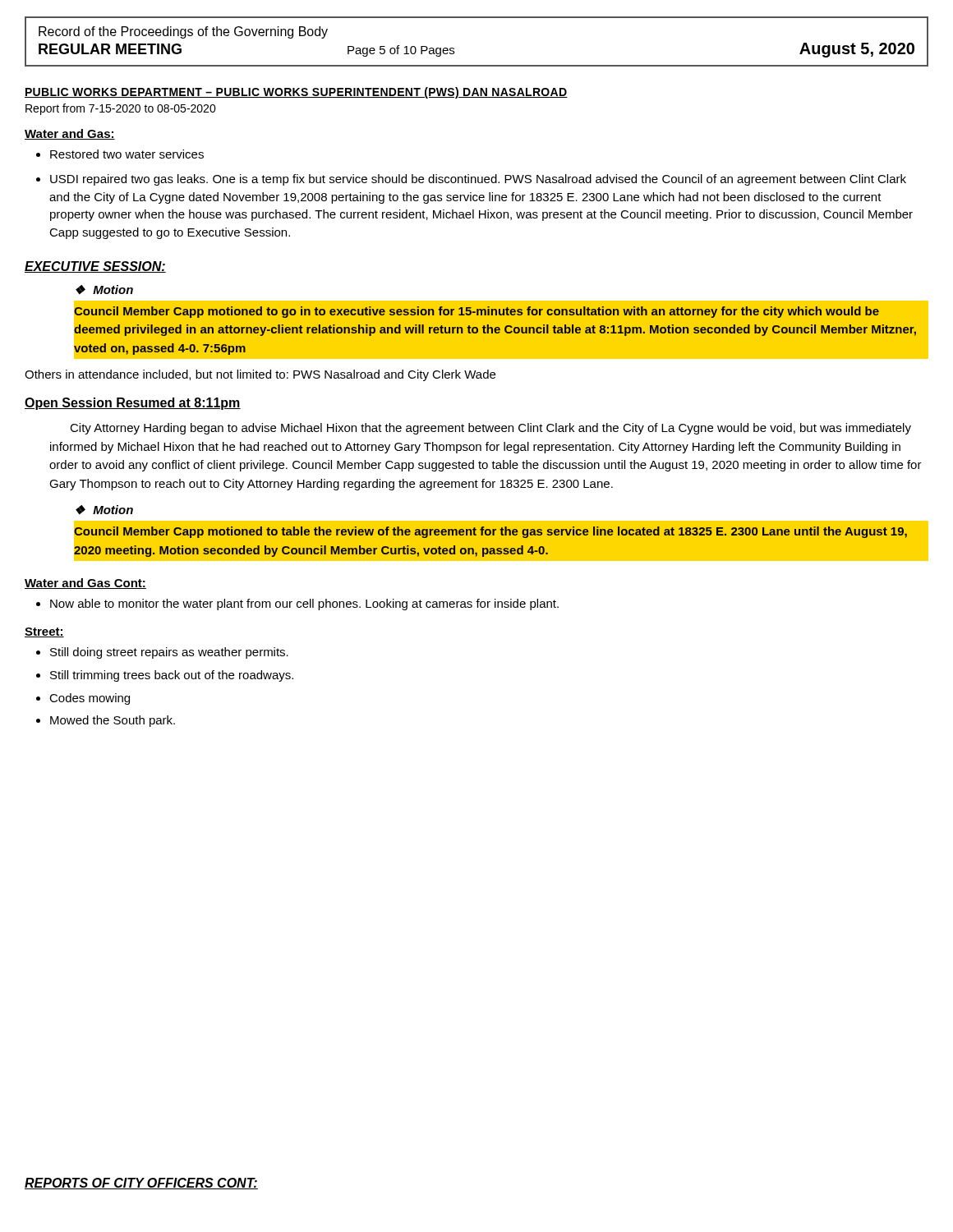Point to the text starting "Still trimming trees back out of the"
Screen dimensions: 1232x953
[x=165, y=676]
